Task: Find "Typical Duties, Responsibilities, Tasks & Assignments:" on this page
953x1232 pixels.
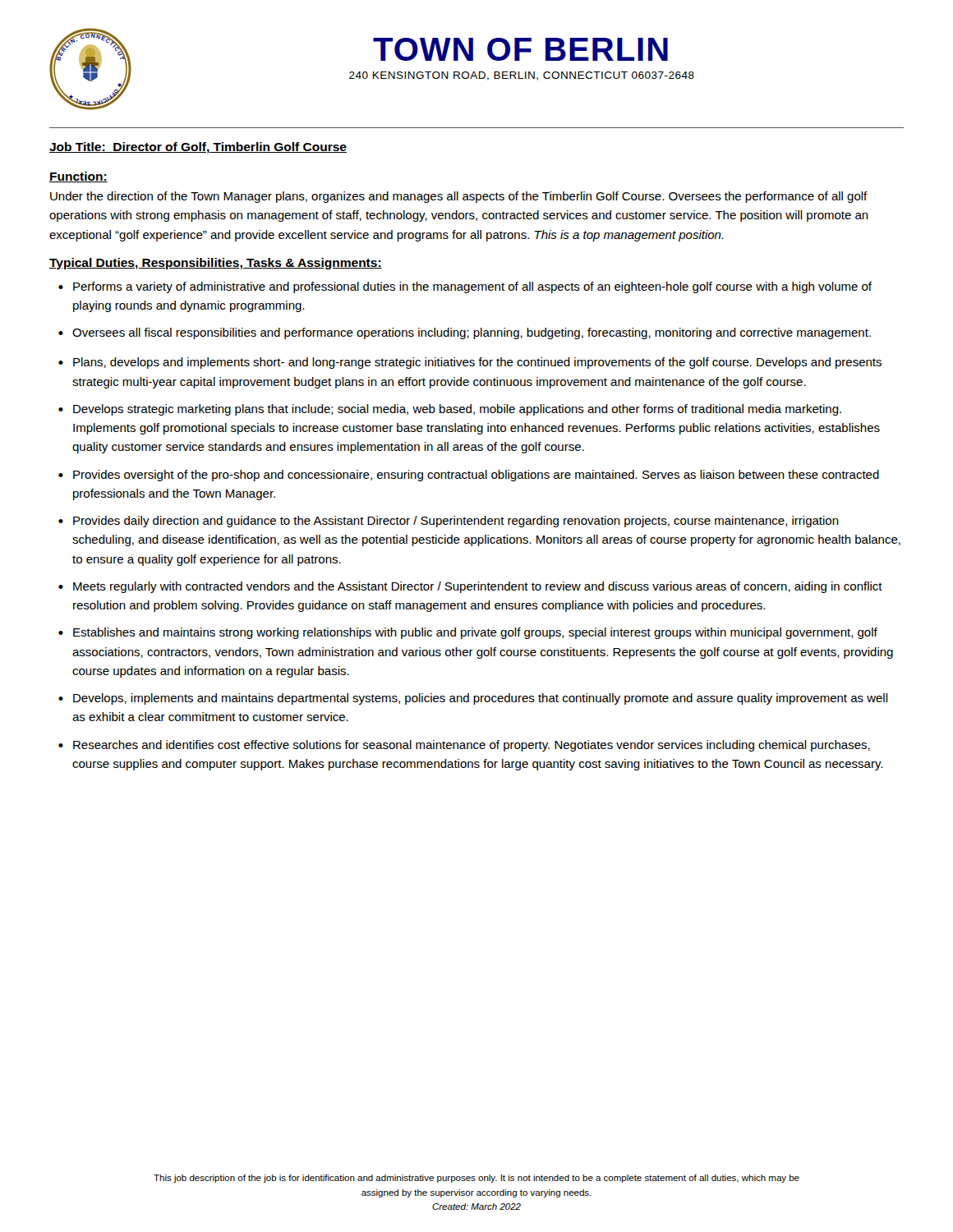Action: 215,262
